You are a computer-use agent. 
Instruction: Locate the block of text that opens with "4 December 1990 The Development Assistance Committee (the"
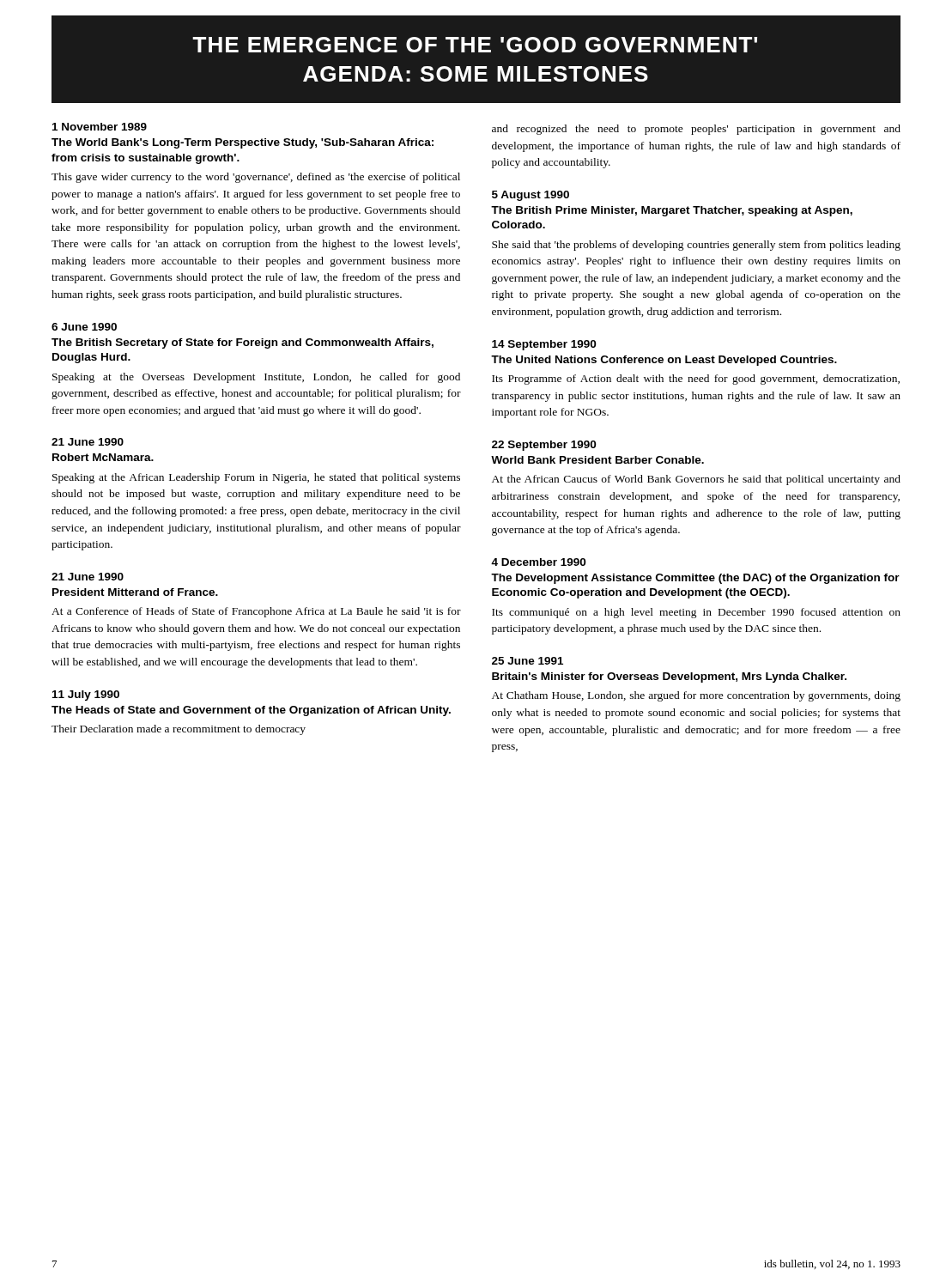(696, 596)
